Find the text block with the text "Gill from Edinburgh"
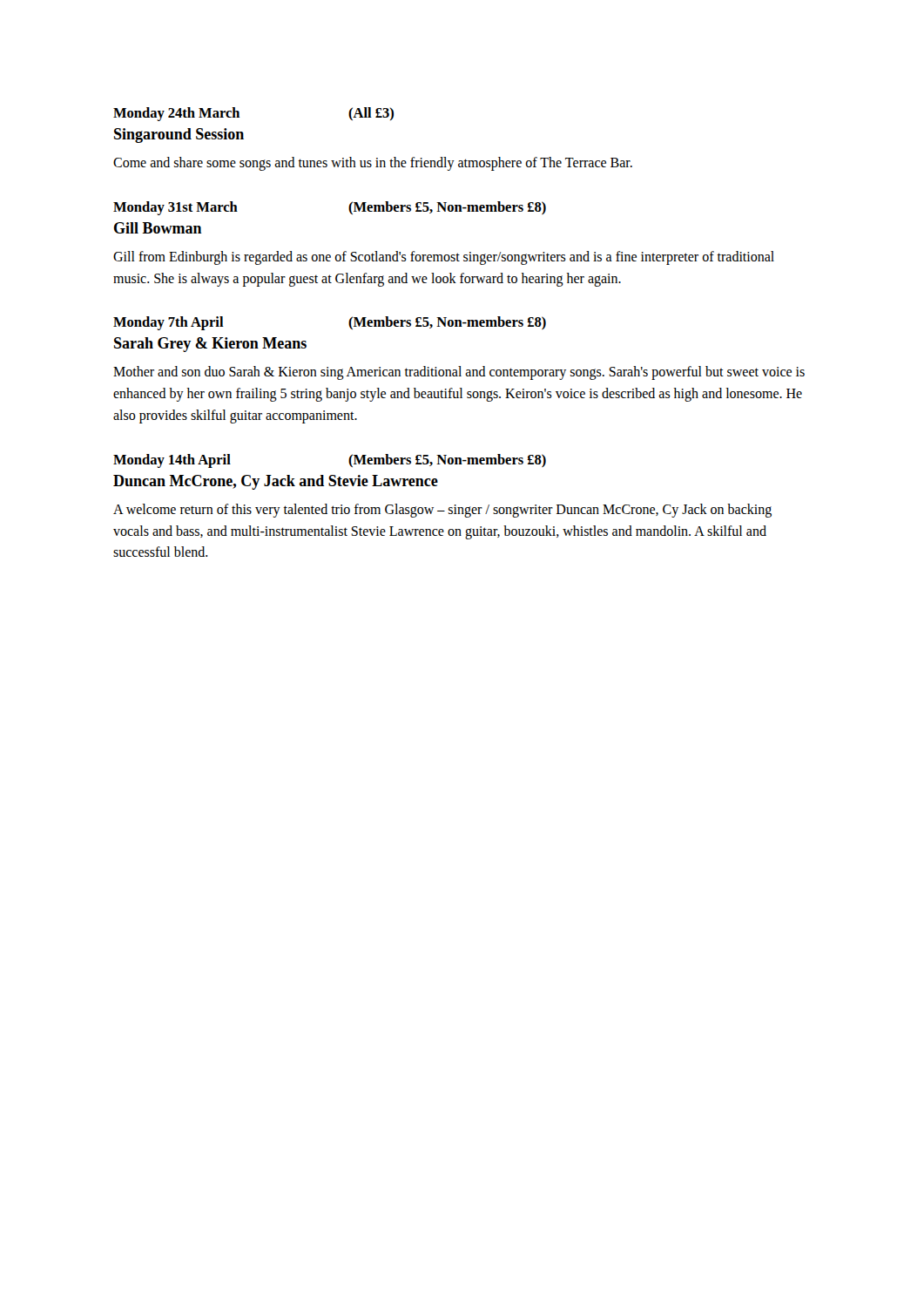The height and width of the screenshot is (1307, 924). 444,267
